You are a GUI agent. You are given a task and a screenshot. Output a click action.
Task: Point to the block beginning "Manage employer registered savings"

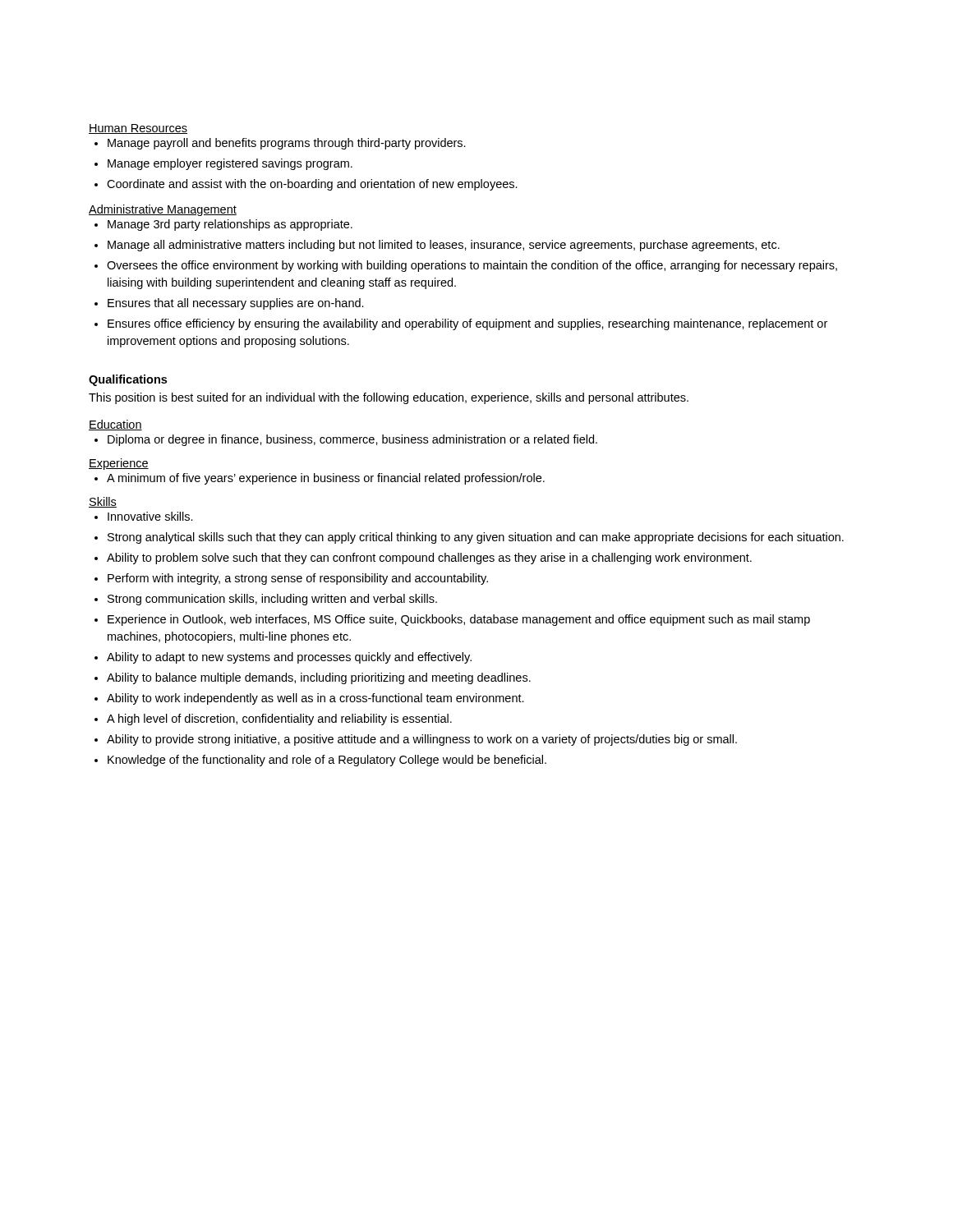click(230, 163)
